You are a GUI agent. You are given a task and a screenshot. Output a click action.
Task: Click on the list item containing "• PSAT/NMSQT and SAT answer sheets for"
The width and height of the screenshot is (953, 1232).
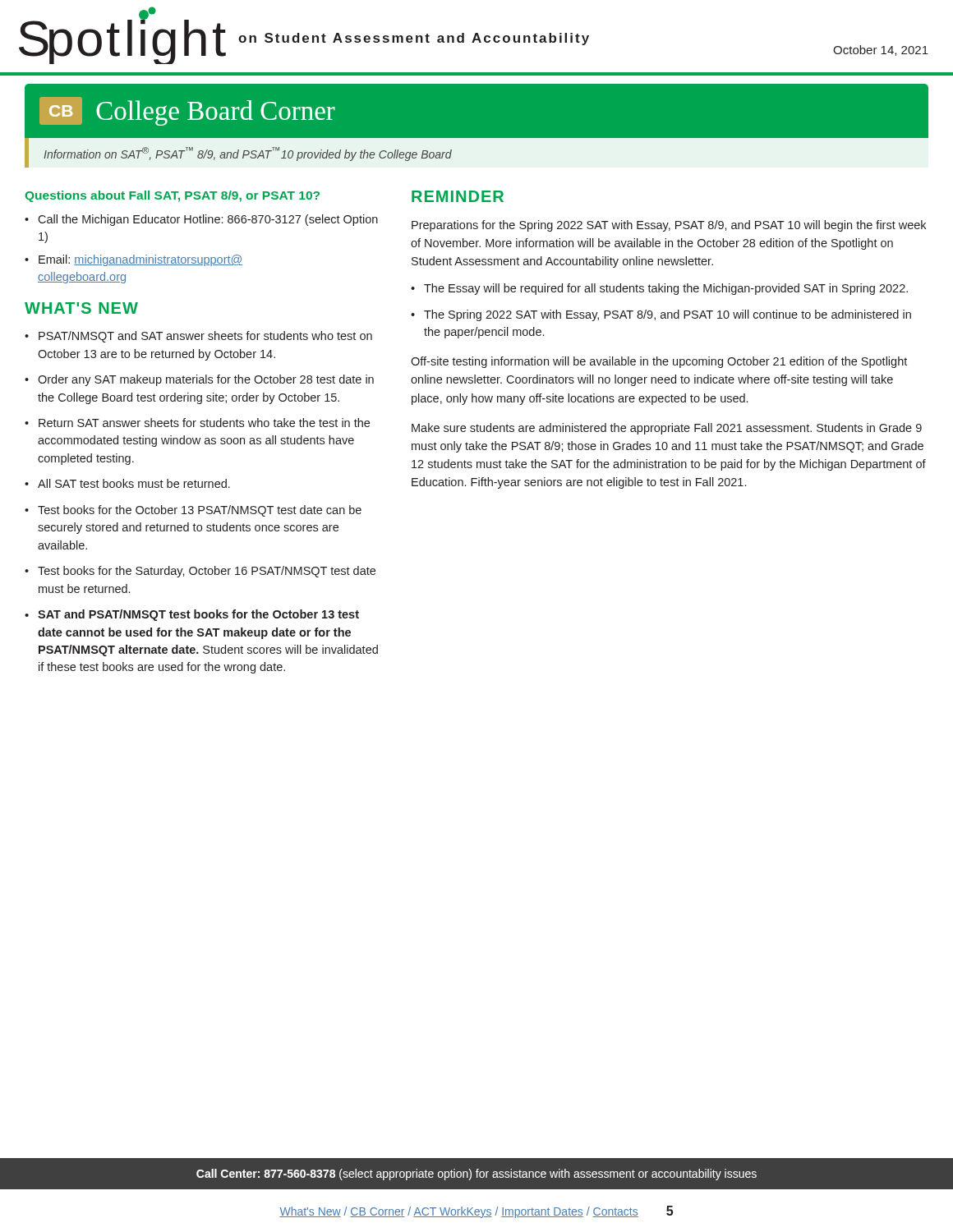(x=199, y=344)
